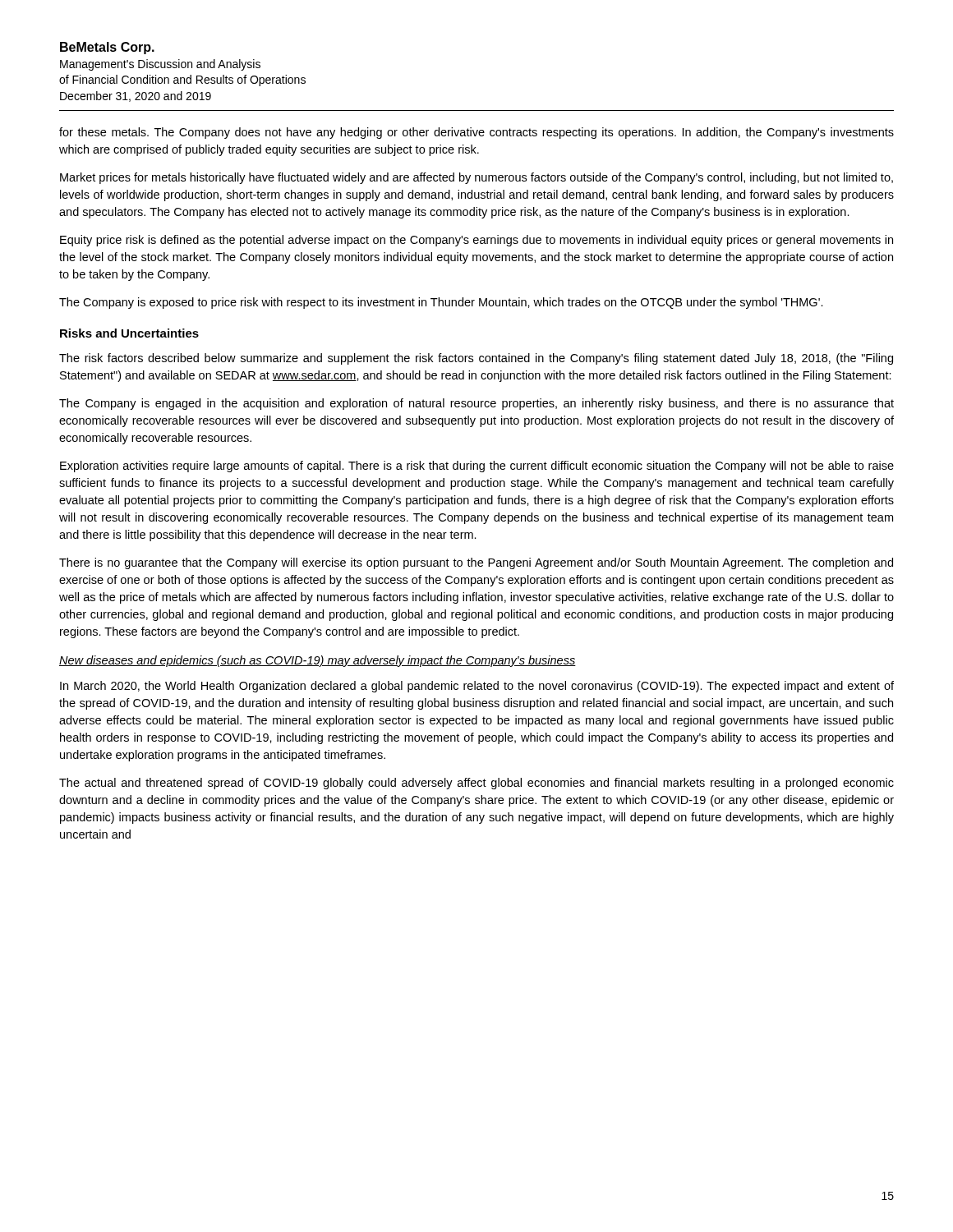Click on the text block that reads "In March 2020,"

pos(476,721)
